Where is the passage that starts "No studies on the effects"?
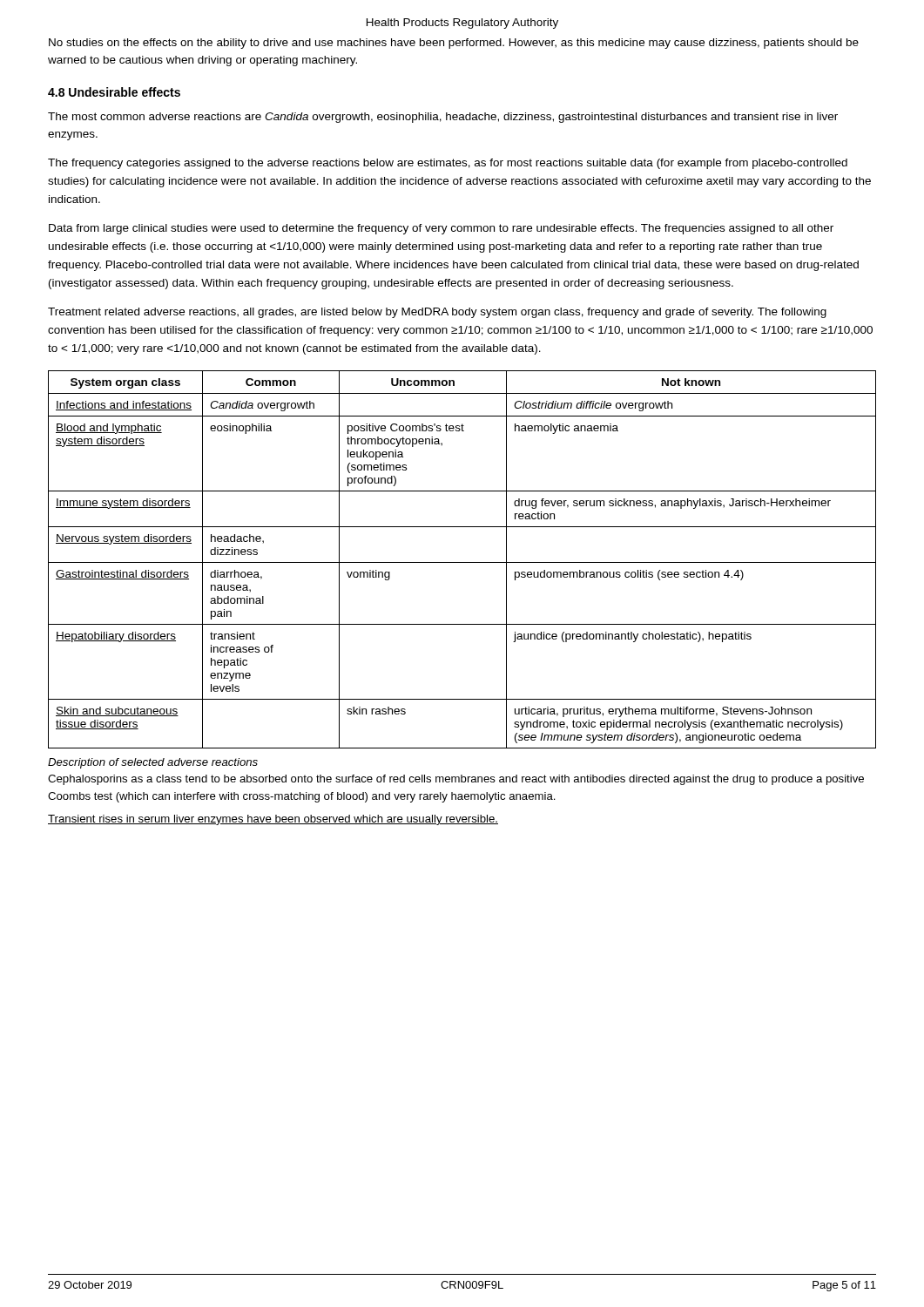 (x=453, y=51)
